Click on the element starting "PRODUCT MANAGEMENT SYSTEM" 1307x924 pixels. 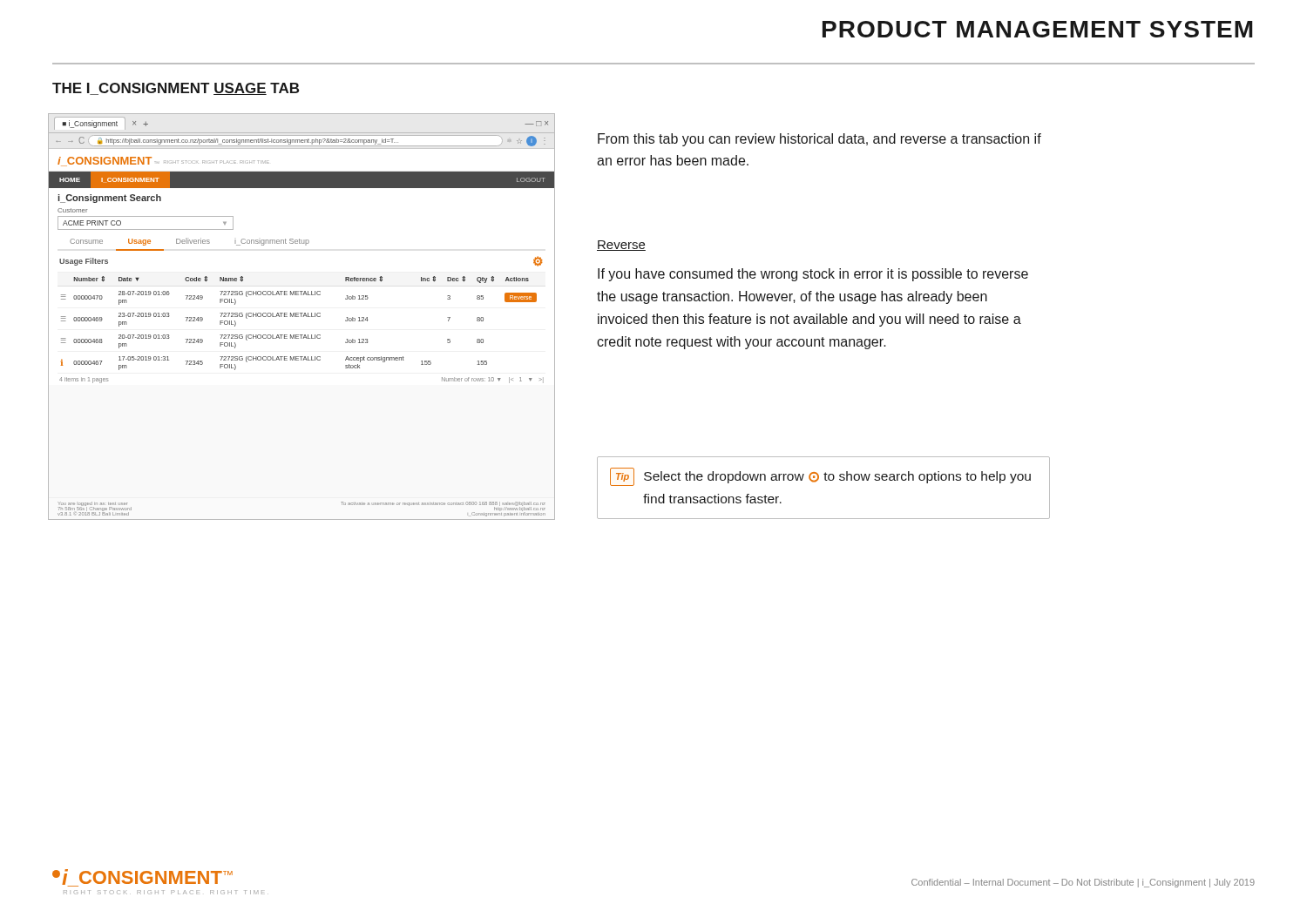[x=1038, y=29]
